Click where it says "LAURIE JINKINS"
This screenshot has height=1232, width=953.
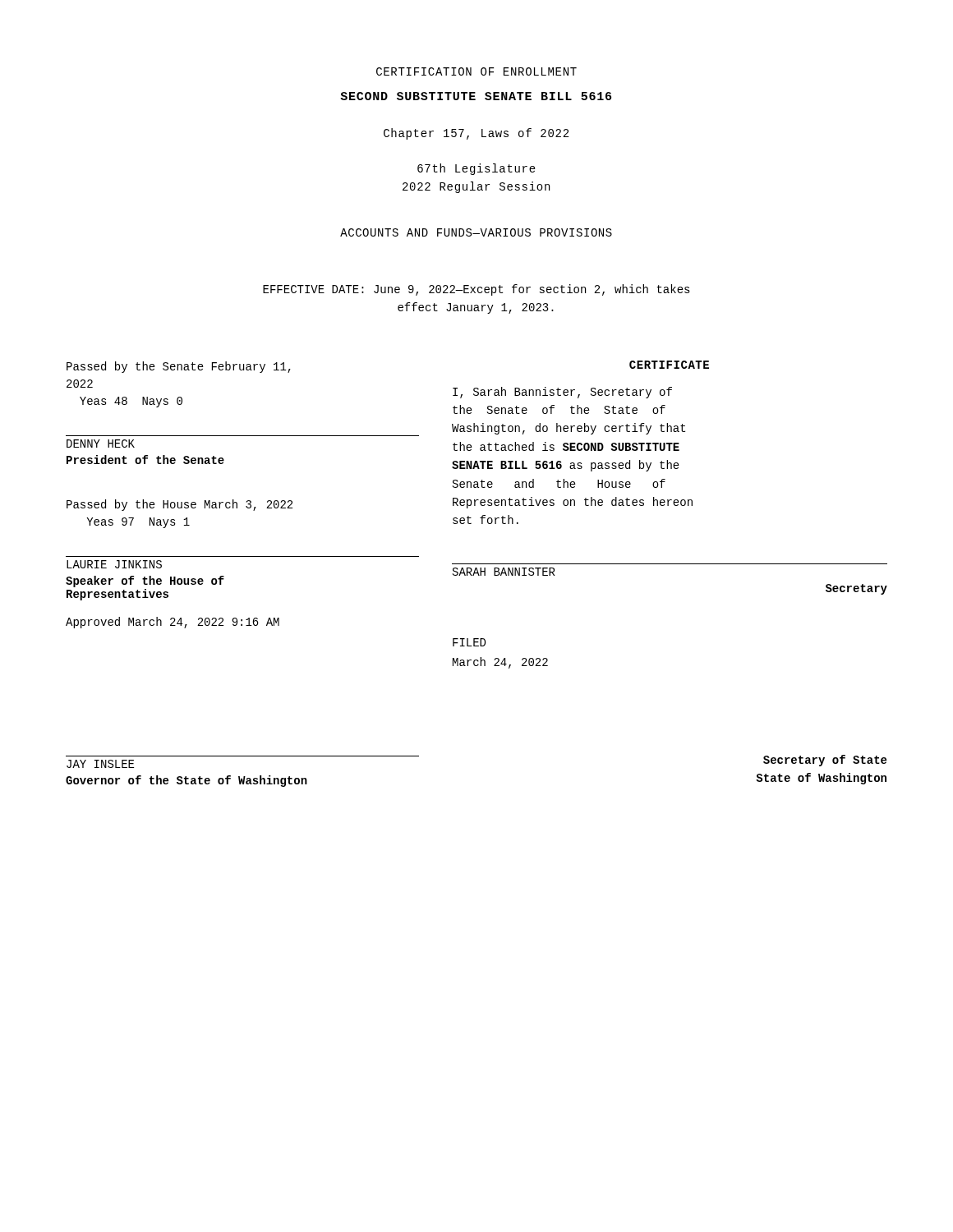(x=114, y=565)
